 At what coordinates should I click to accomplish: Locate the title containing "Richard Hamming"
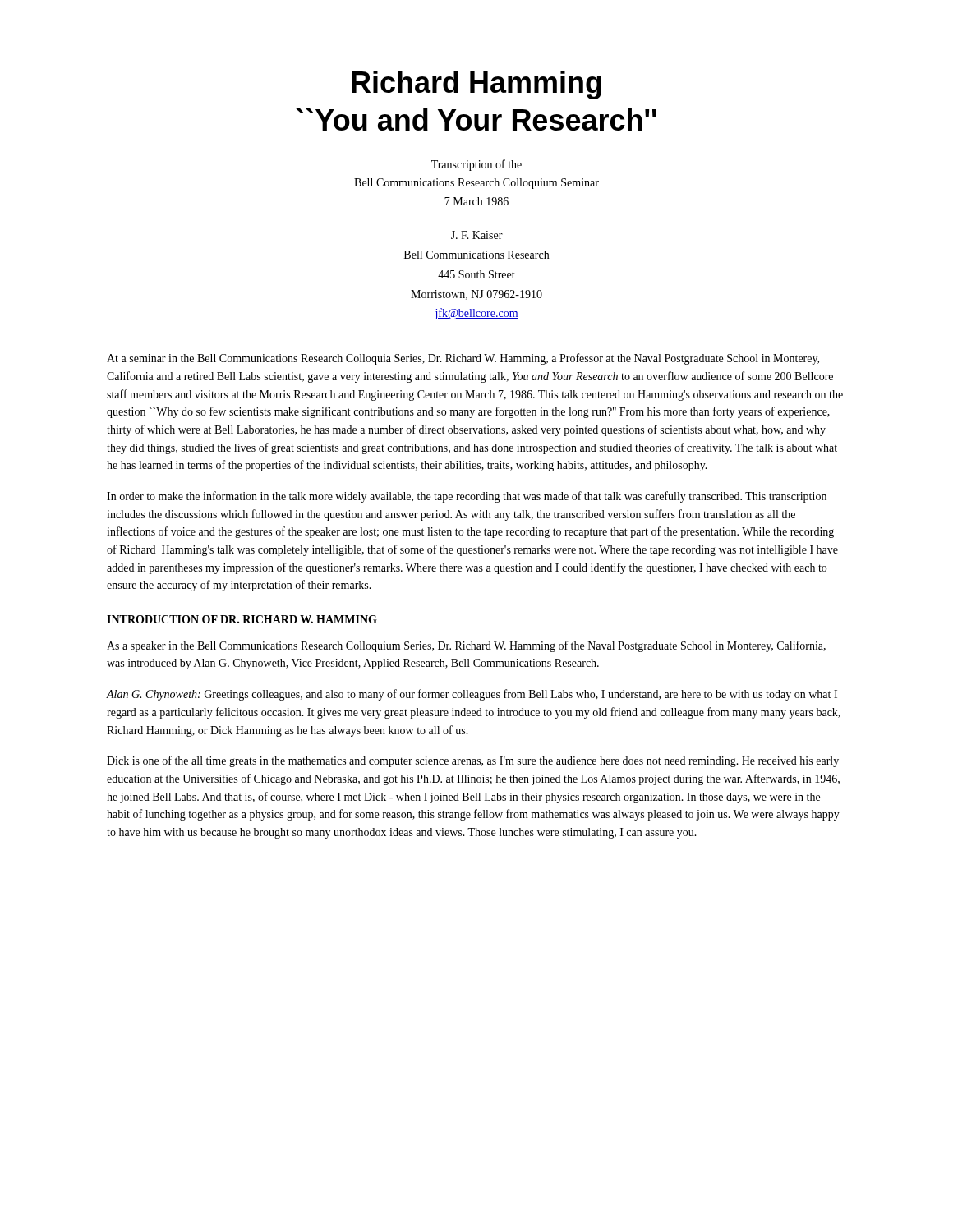pos(476,83)
